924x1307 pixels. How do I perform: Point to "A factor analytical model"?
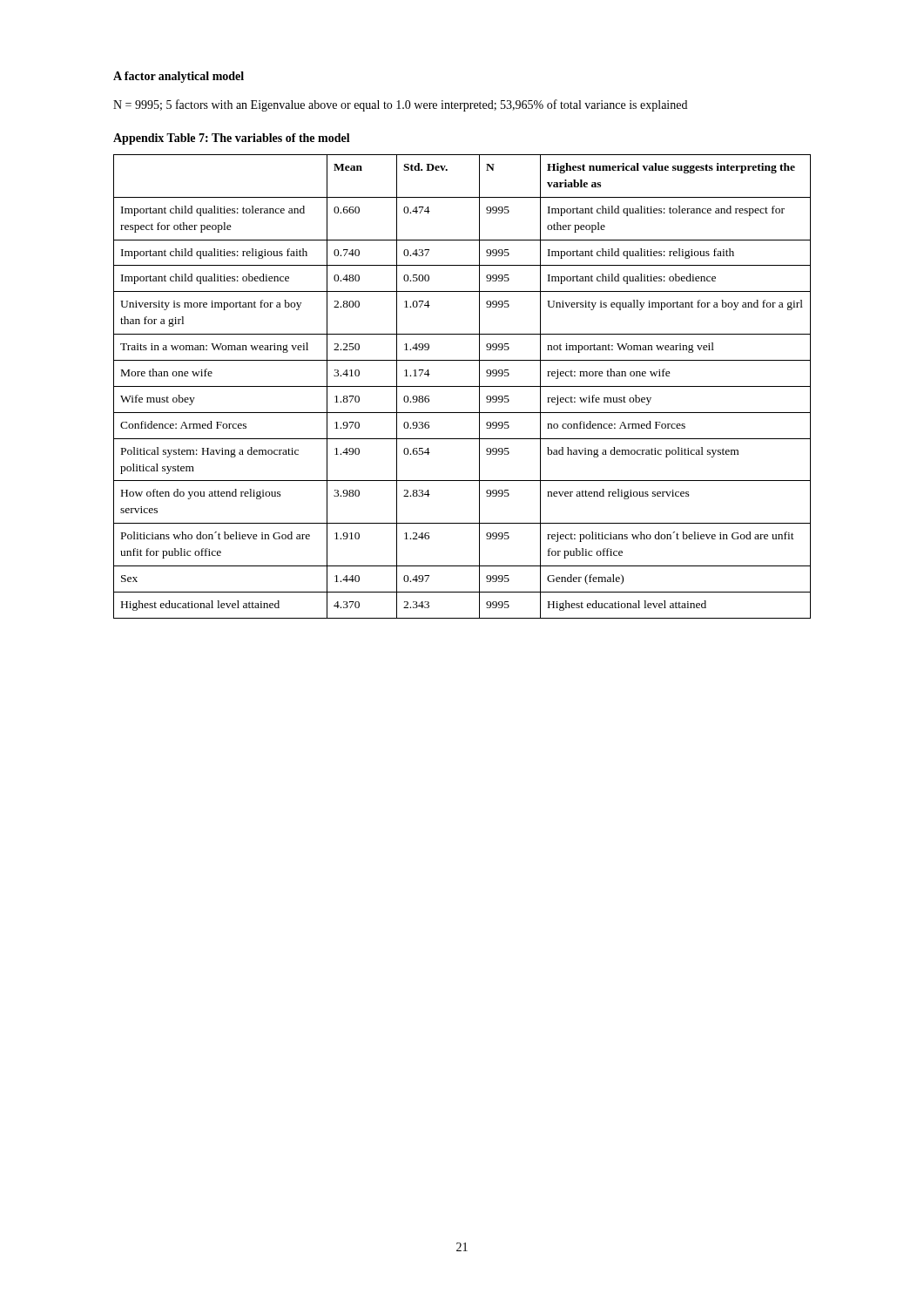(x=179, y=76)
